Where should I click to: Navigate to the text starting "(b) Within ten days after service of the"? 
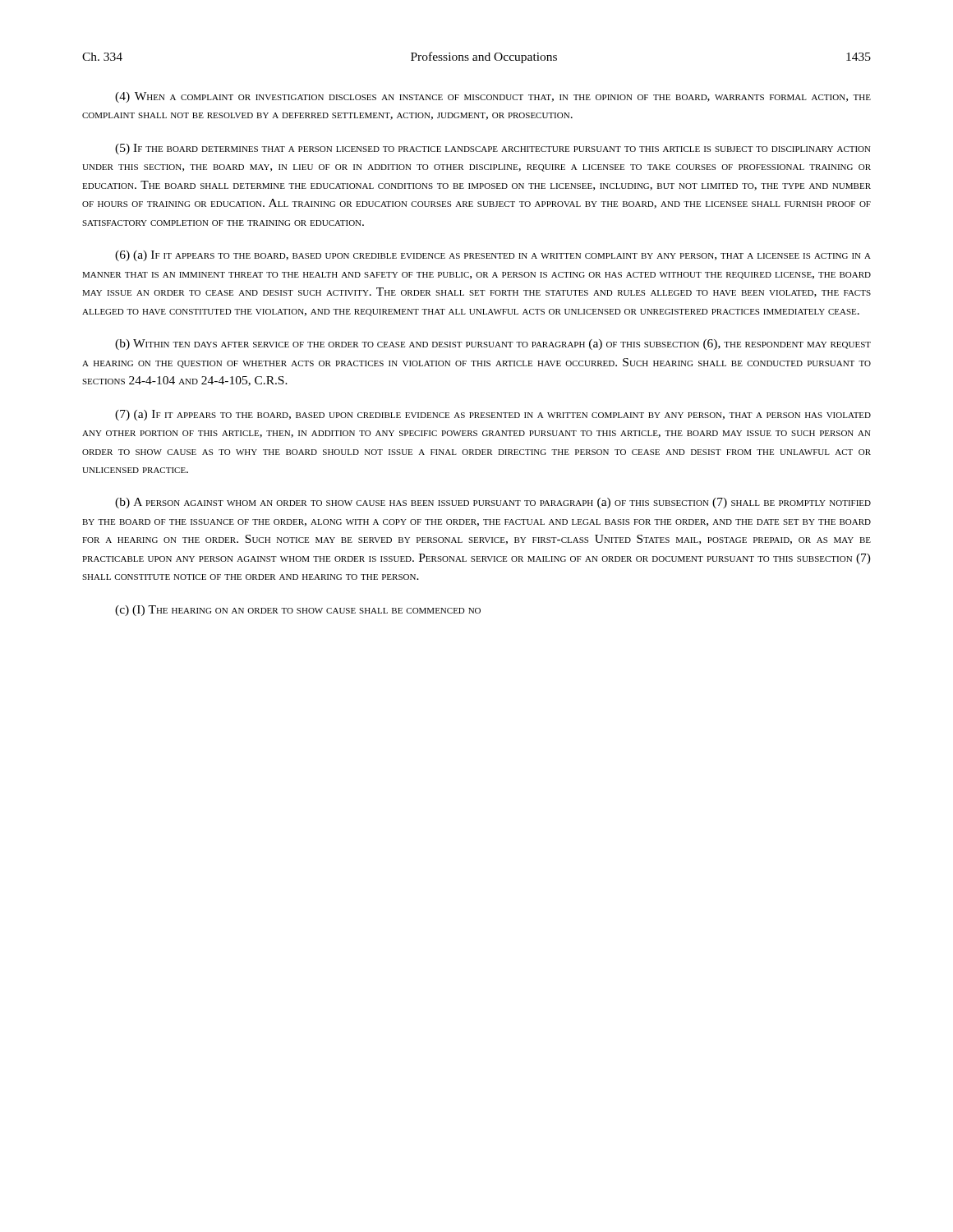[x=476, y=362]
